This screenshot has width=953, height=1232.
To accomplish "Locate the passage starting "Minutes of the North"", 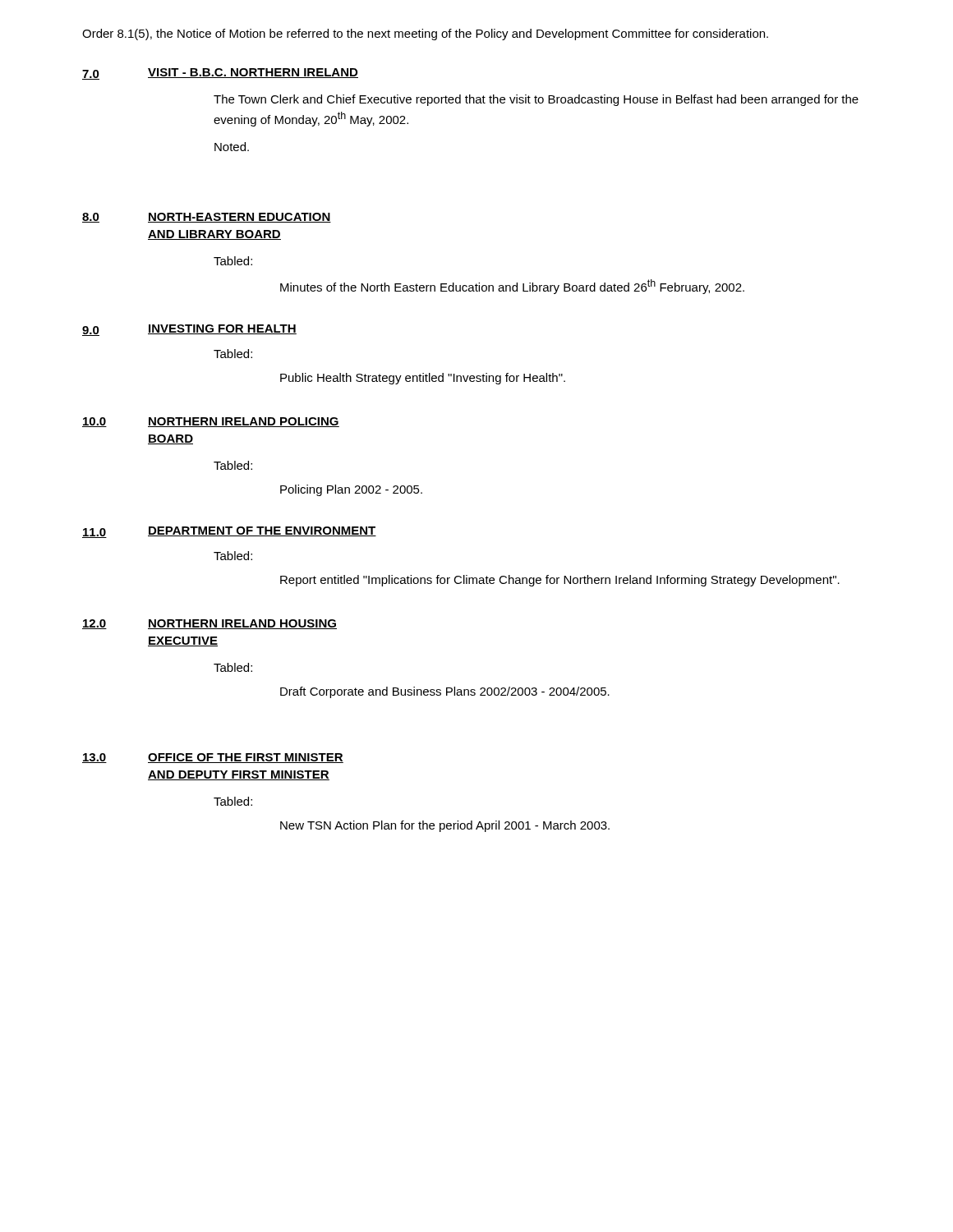I will coord(512,285).
